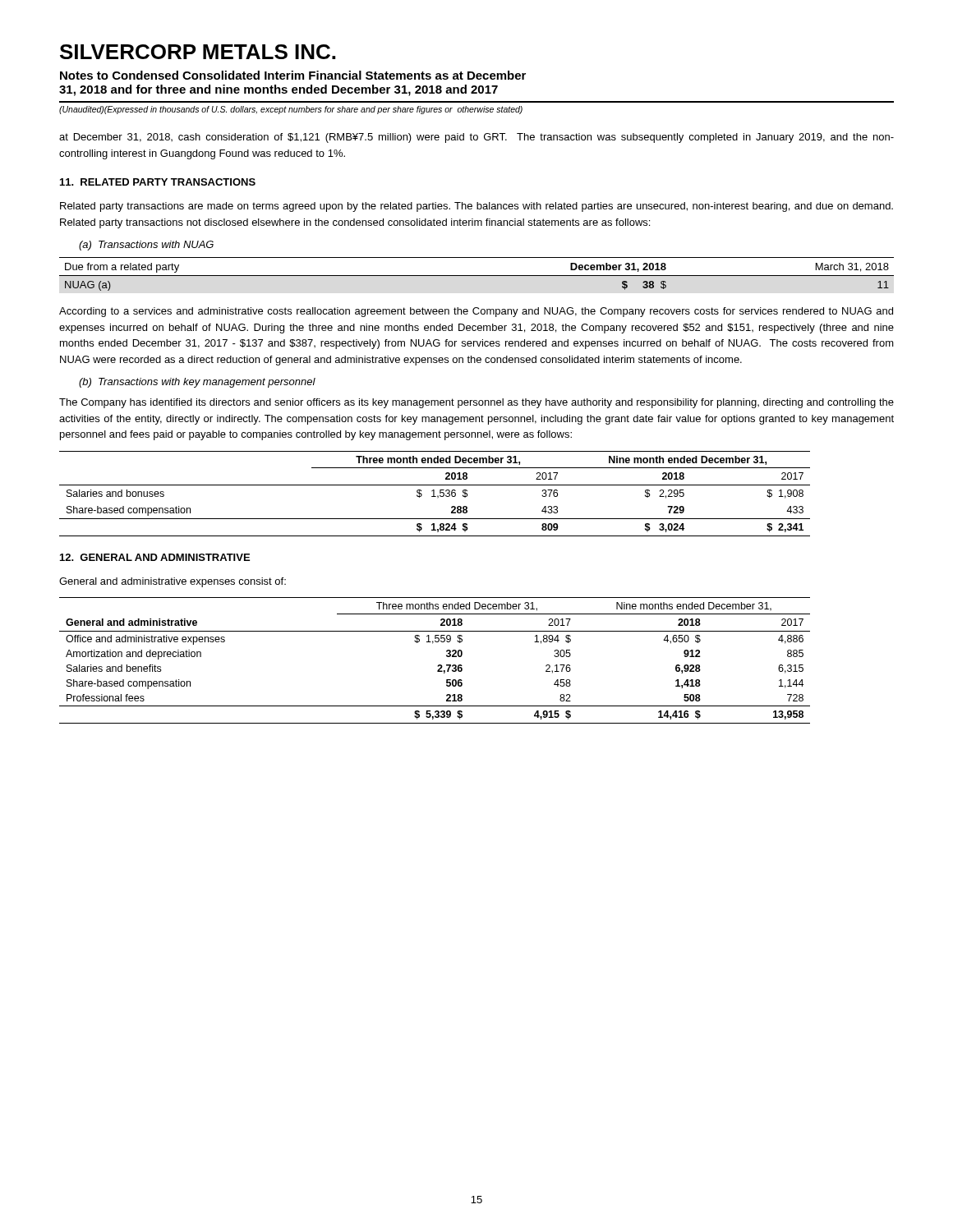The image size is (953, 1232).
Task: Point to the passage starting "Related party transactions are made on"
Action: (476, 214)
